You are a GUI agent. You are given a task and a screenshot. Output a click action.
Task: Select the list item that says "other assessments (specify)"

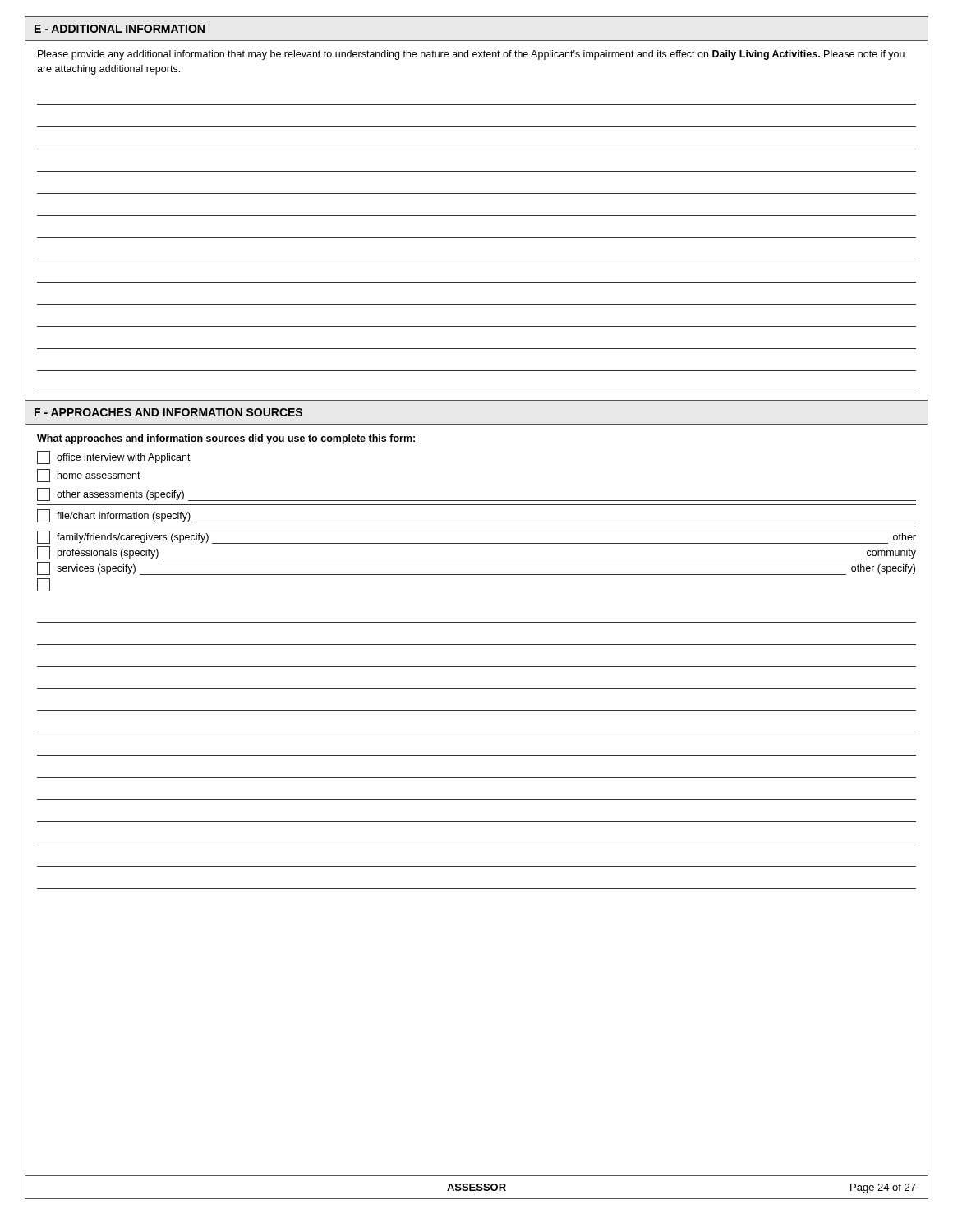[x=476, y=494]
